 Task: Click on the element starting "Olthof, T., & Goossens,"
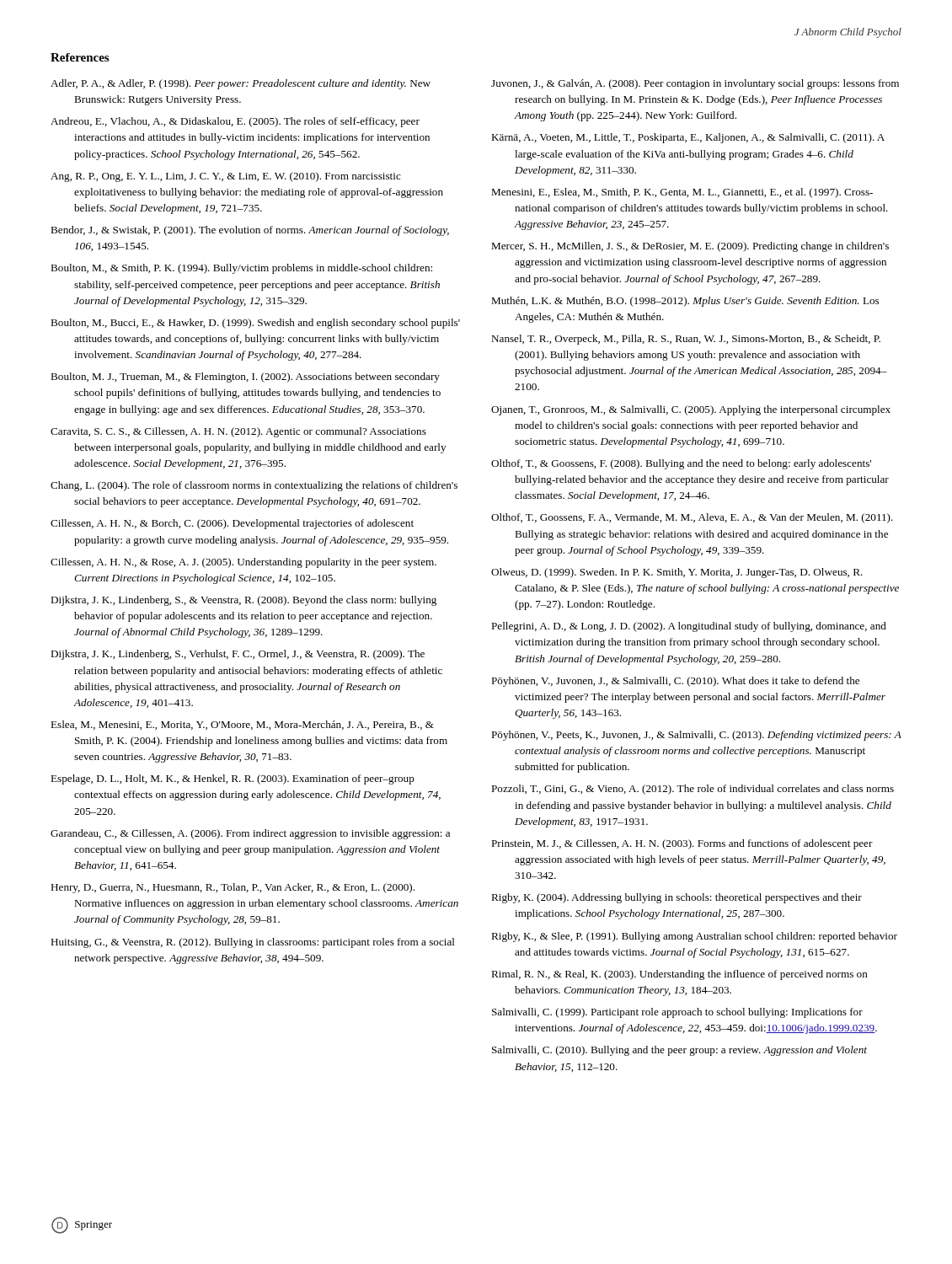(690, 479)
